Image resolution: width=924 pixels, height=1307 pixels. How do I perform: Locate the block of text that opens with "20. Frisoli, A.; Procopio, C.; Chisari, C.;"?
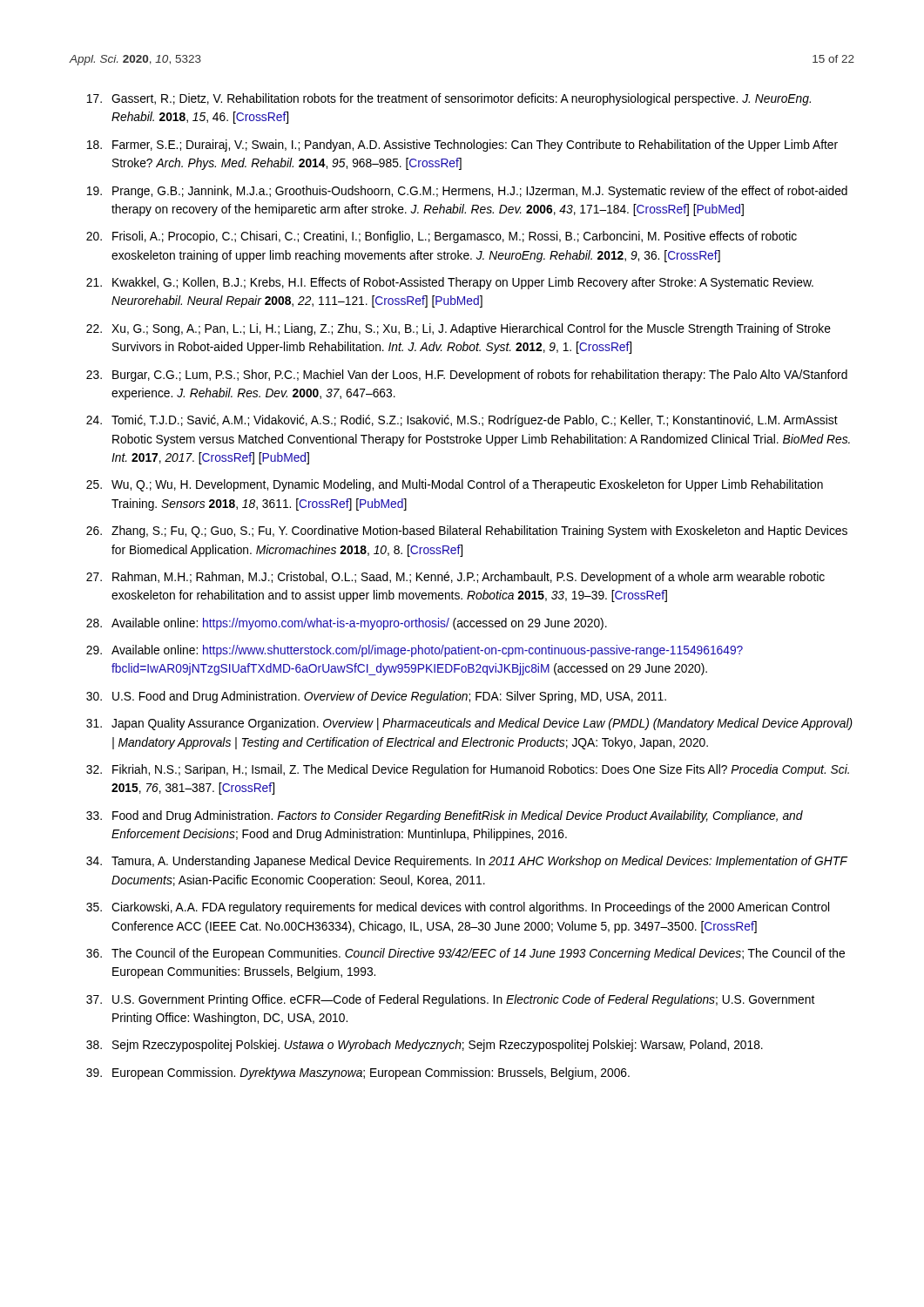click(x=462, y=246)
